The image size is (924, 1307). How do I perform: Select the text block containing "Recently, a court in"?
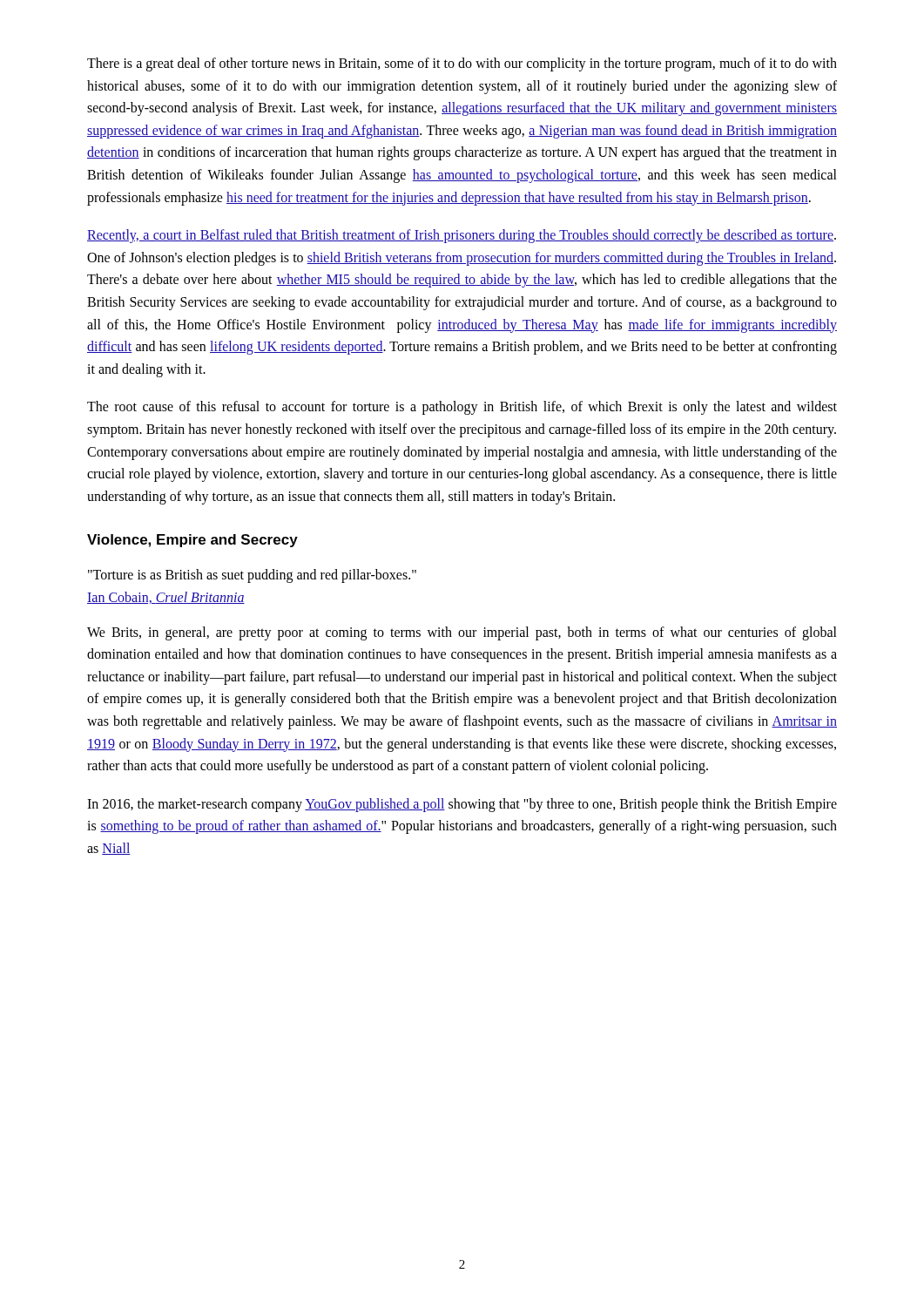462,302
